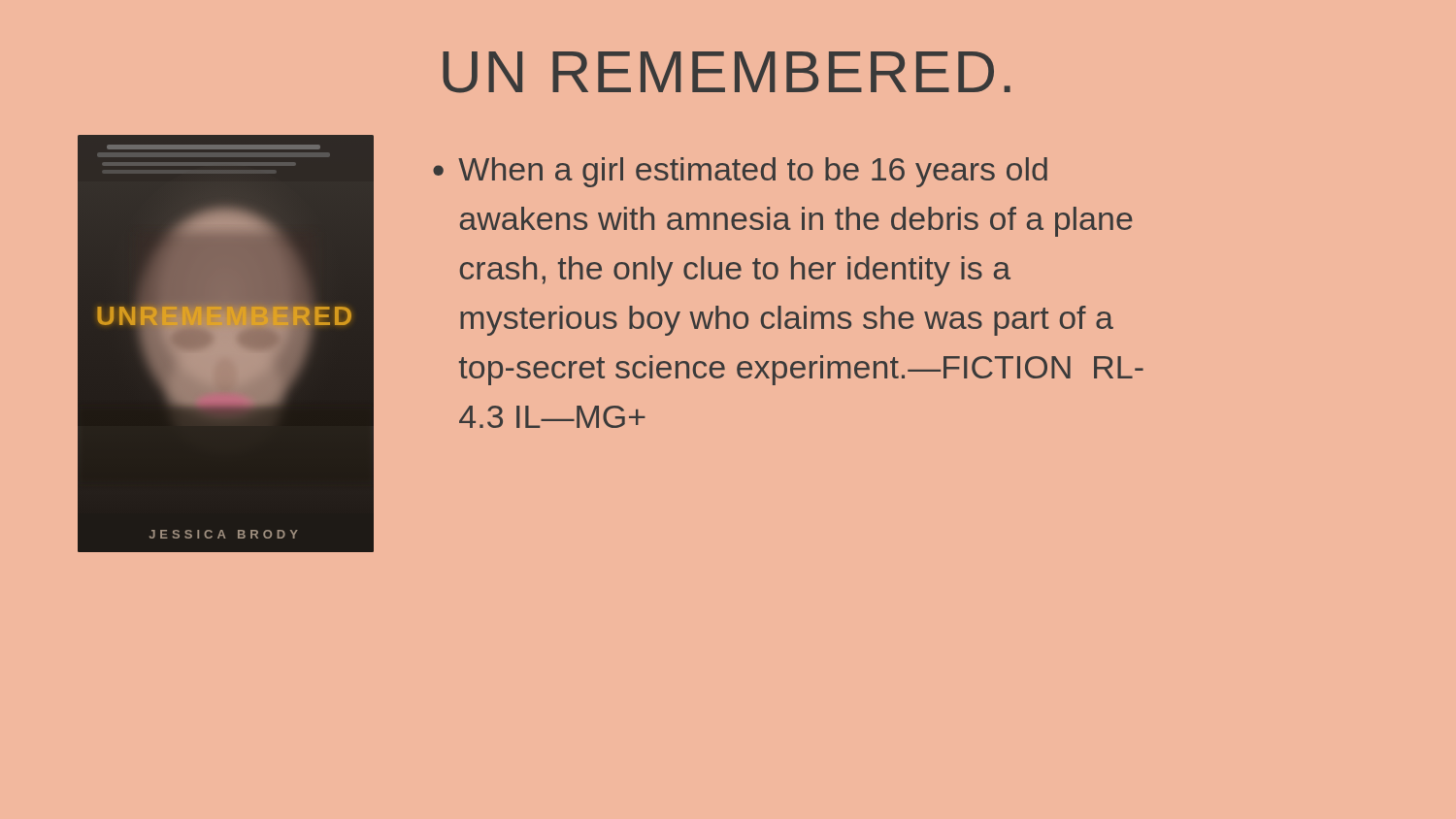Navigate to the element starting "• When a girl estimated to be"
This screenshot has height=819, width=1456.
(791, 293)
